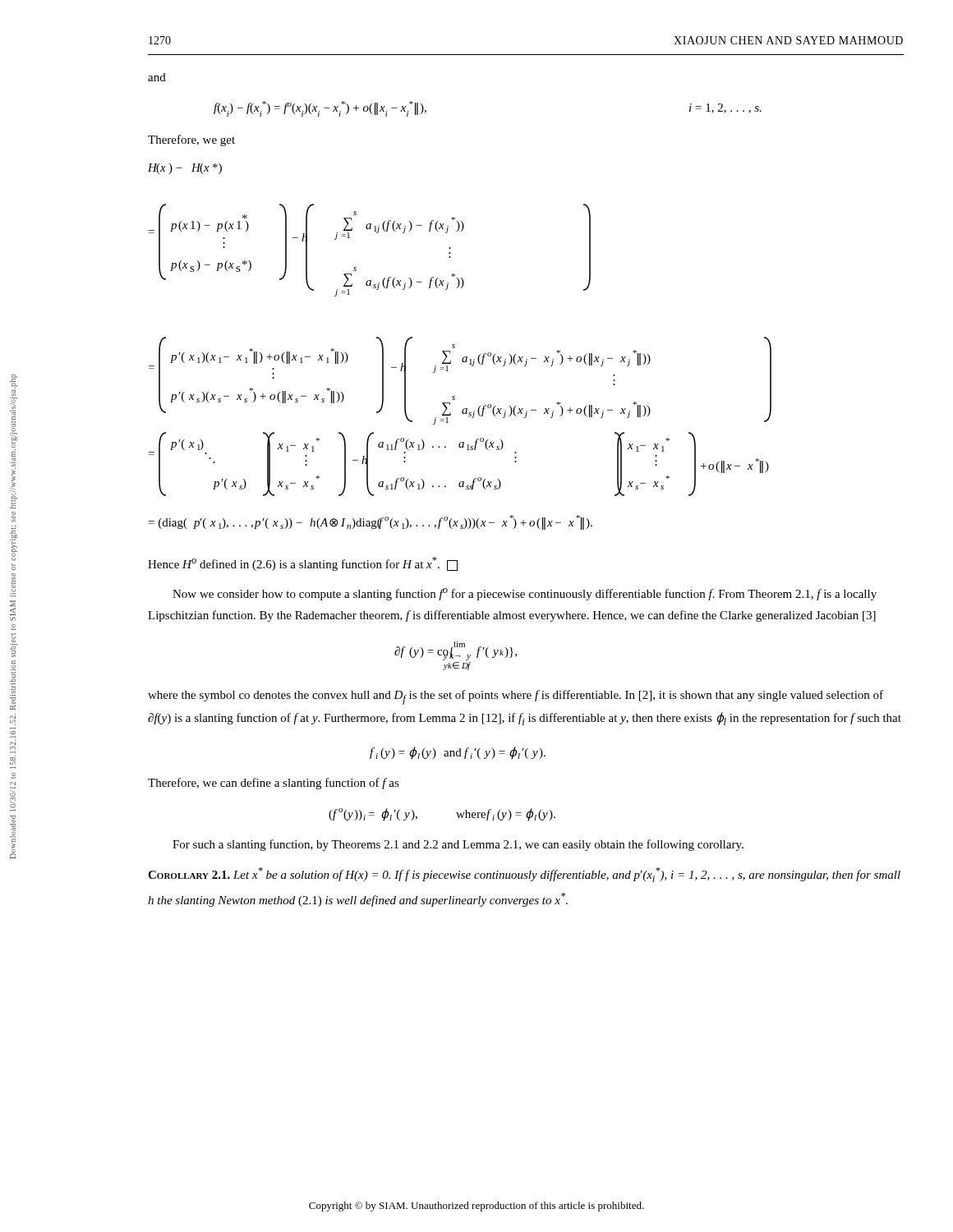953x1232 pixels.
Task: Click on the text block that says "where the symbol co denotes the convex hull"
Action: (525, 708)
